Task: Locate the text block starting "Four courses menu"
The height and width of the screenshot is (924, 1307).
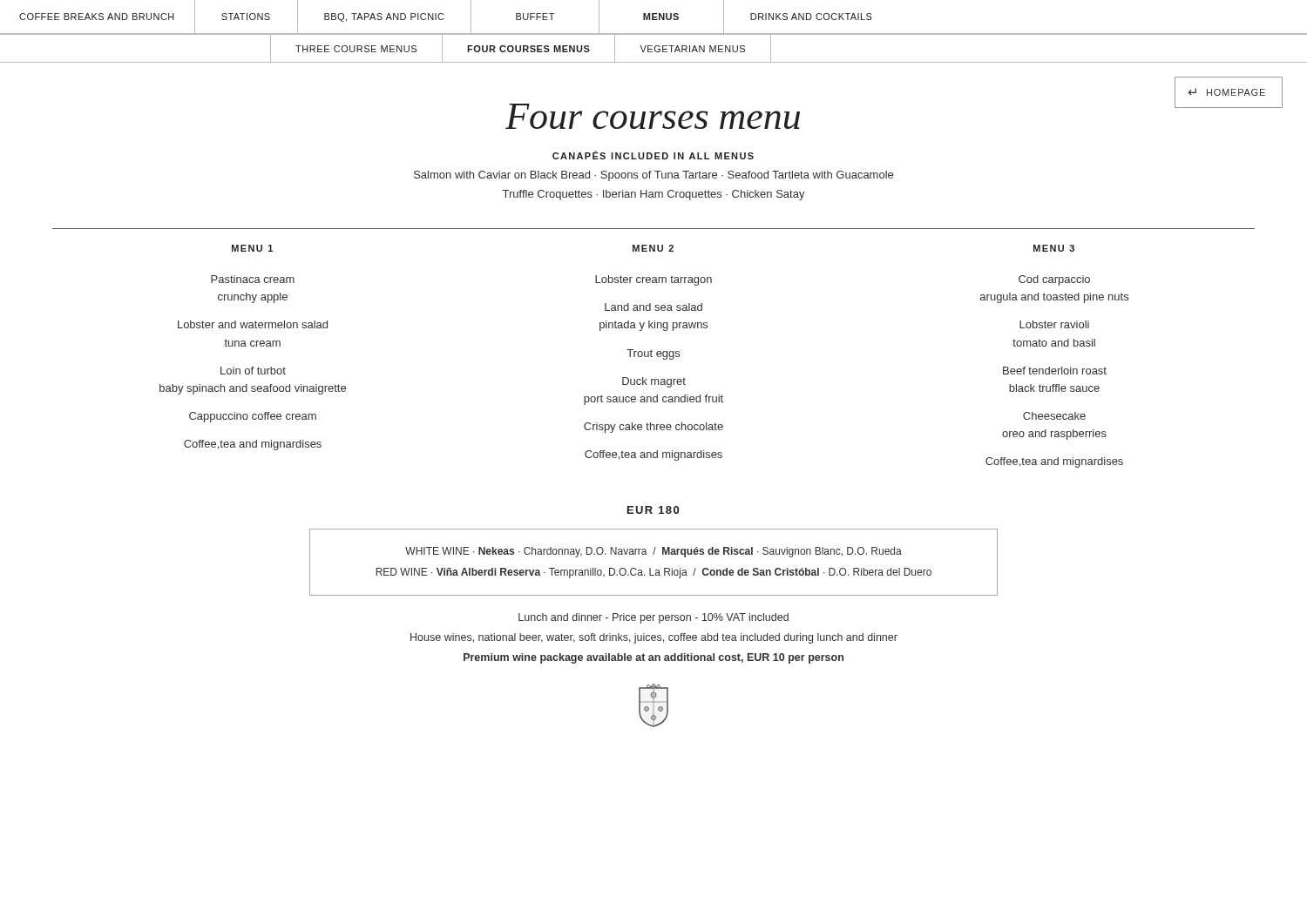Action: 654,116
